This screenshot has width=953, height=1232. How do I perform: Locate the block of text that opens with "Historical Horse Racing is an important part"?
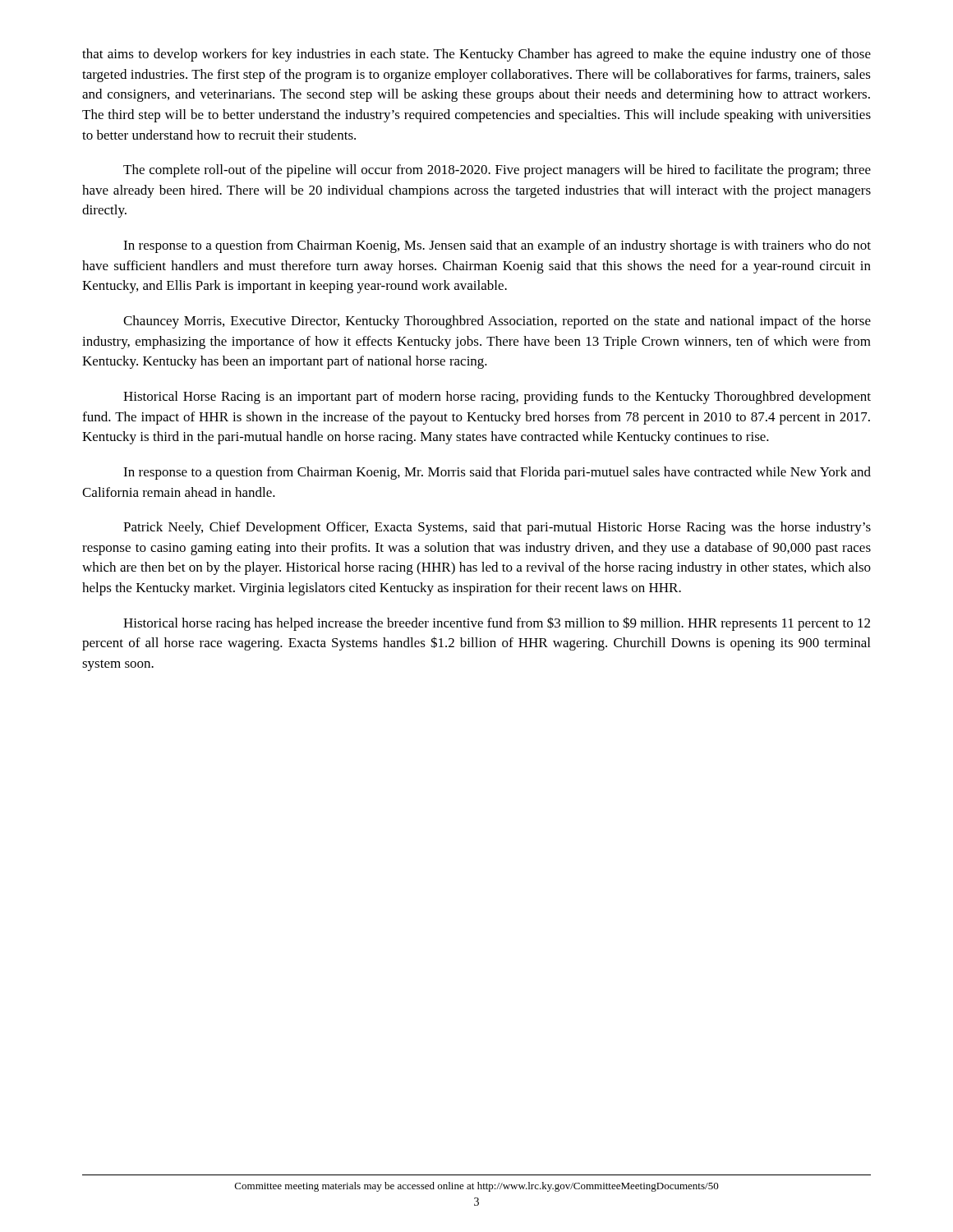(476, 416)
